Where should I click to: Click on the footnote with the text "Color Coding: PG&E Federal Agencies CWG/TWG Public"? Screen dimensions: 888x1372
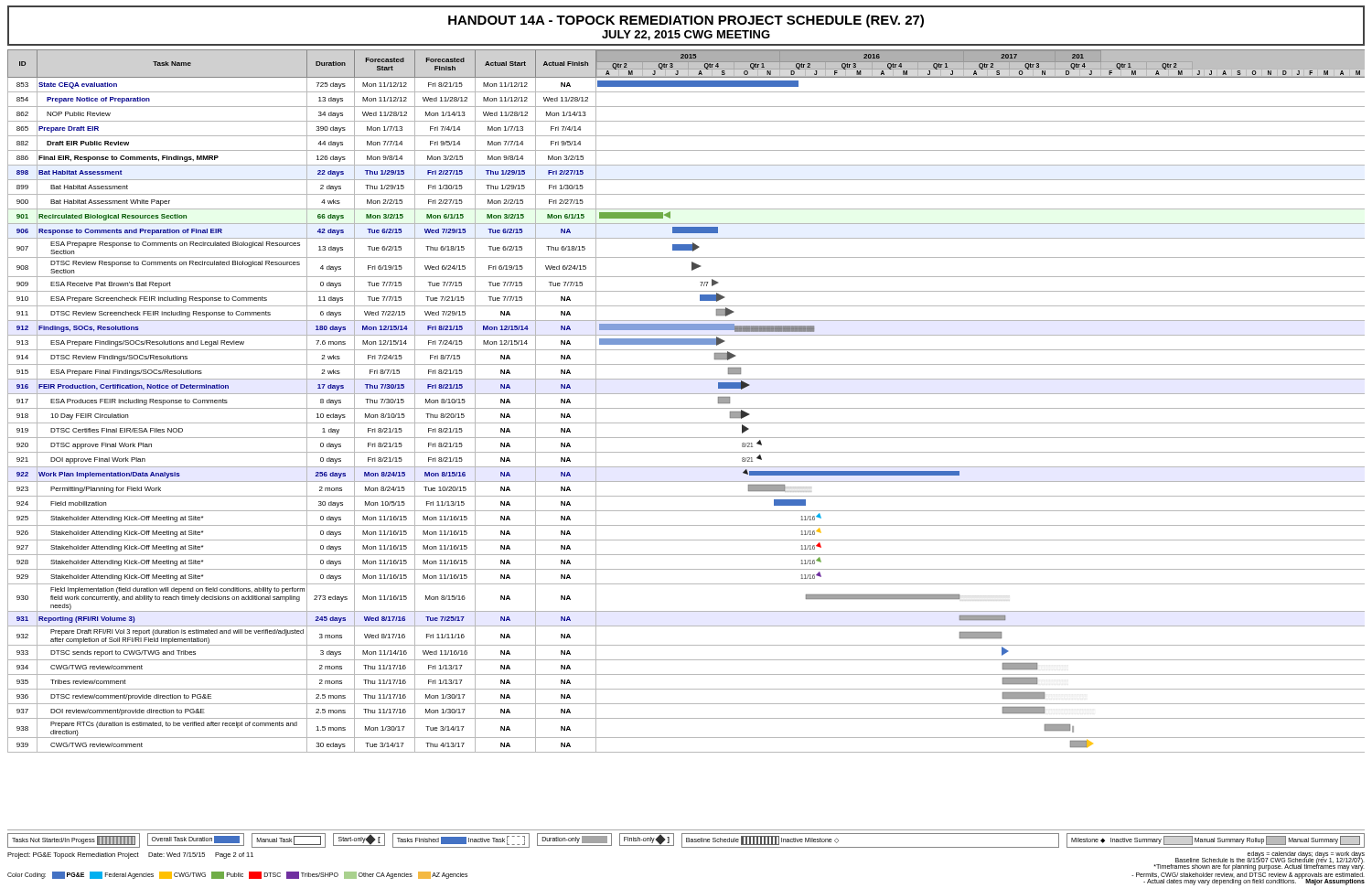pyautogui.click(x=238, y=875)
